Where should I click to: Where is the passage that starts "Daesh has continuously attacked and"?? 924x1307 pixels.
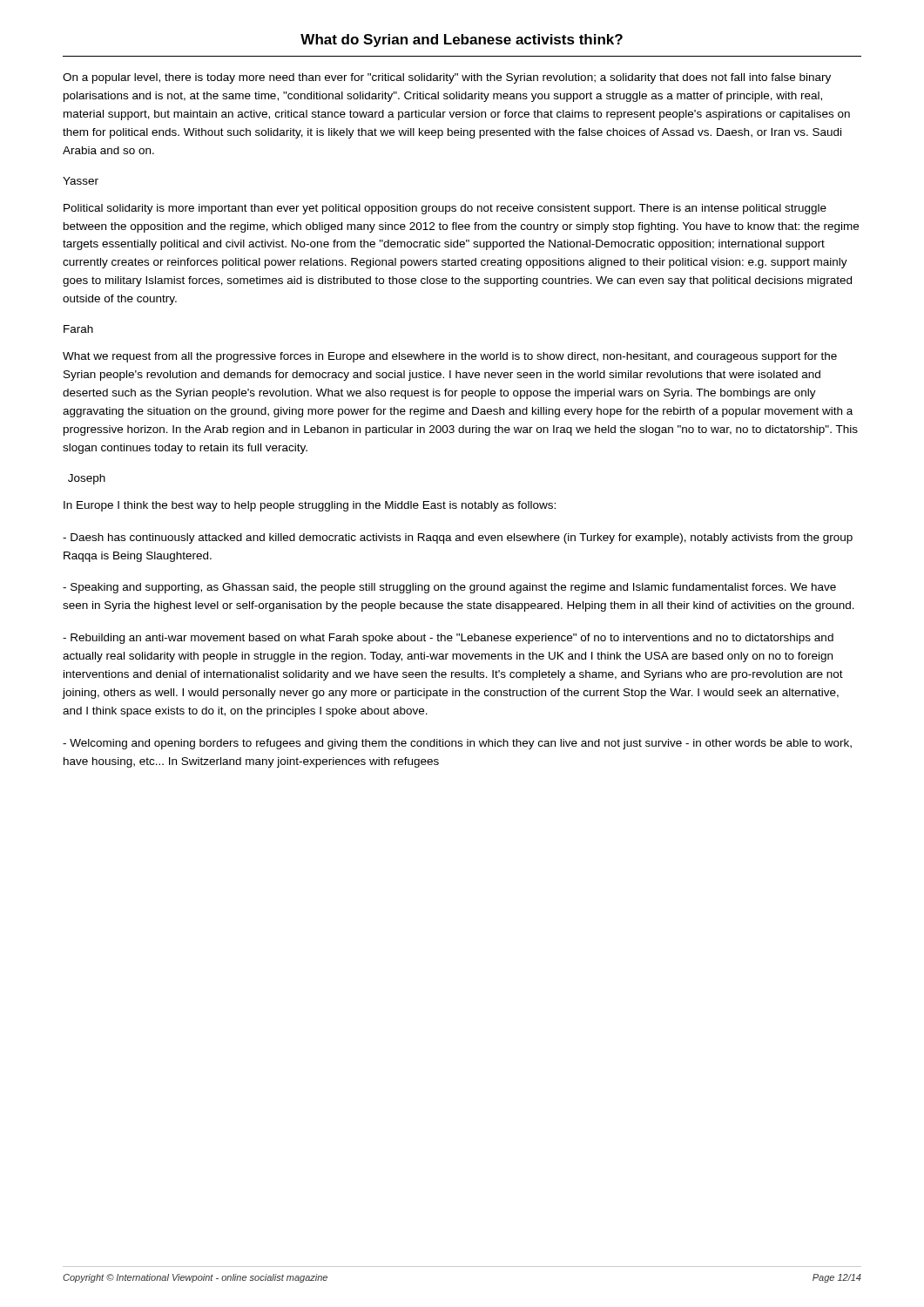click(458, 546)
